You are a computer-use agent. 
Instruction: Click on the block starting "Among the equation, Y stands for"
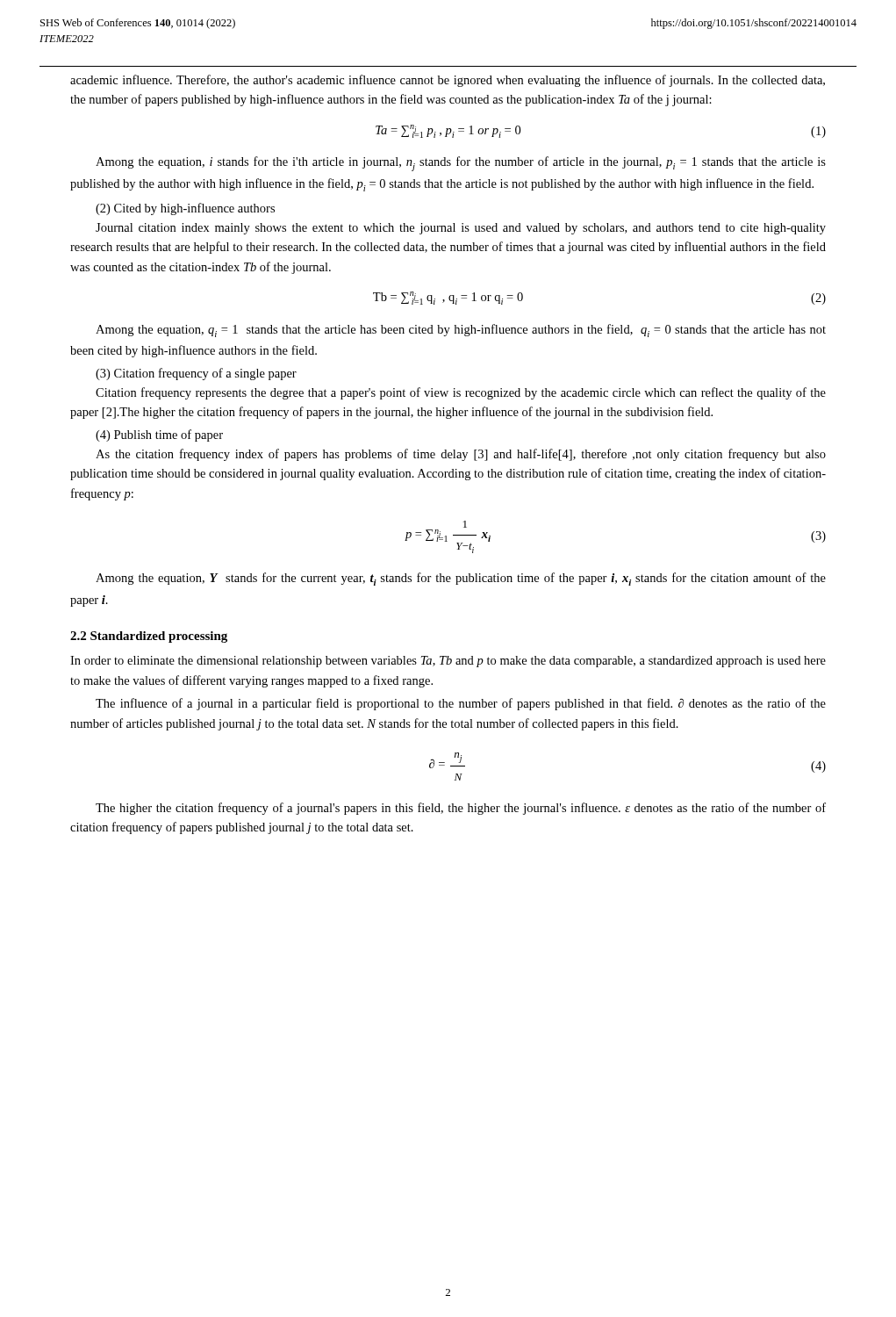pos(448,589)
